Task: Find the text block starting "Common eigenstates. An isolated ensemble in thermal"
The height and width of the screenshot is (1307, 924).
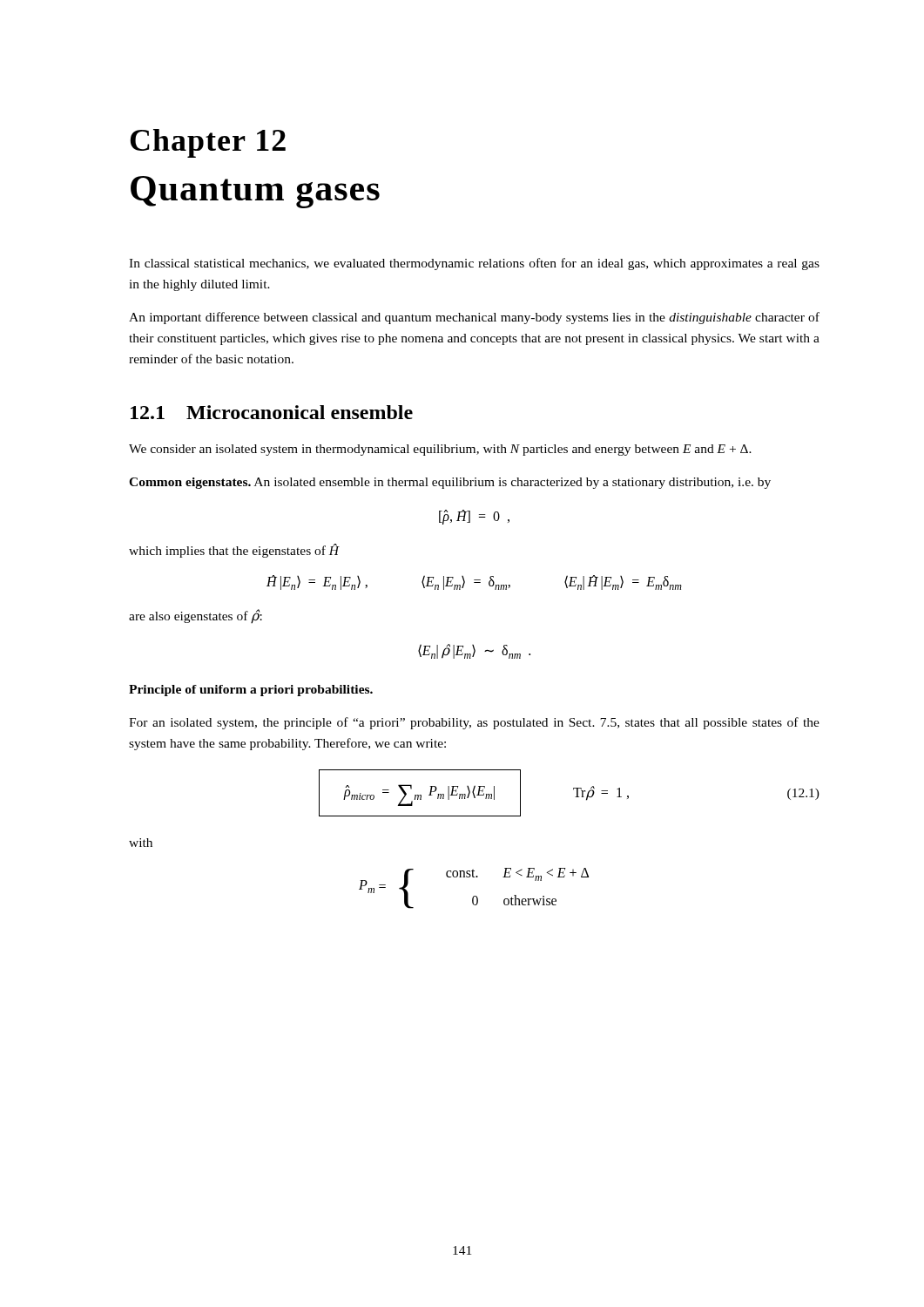Action: [x=450, y=481]
